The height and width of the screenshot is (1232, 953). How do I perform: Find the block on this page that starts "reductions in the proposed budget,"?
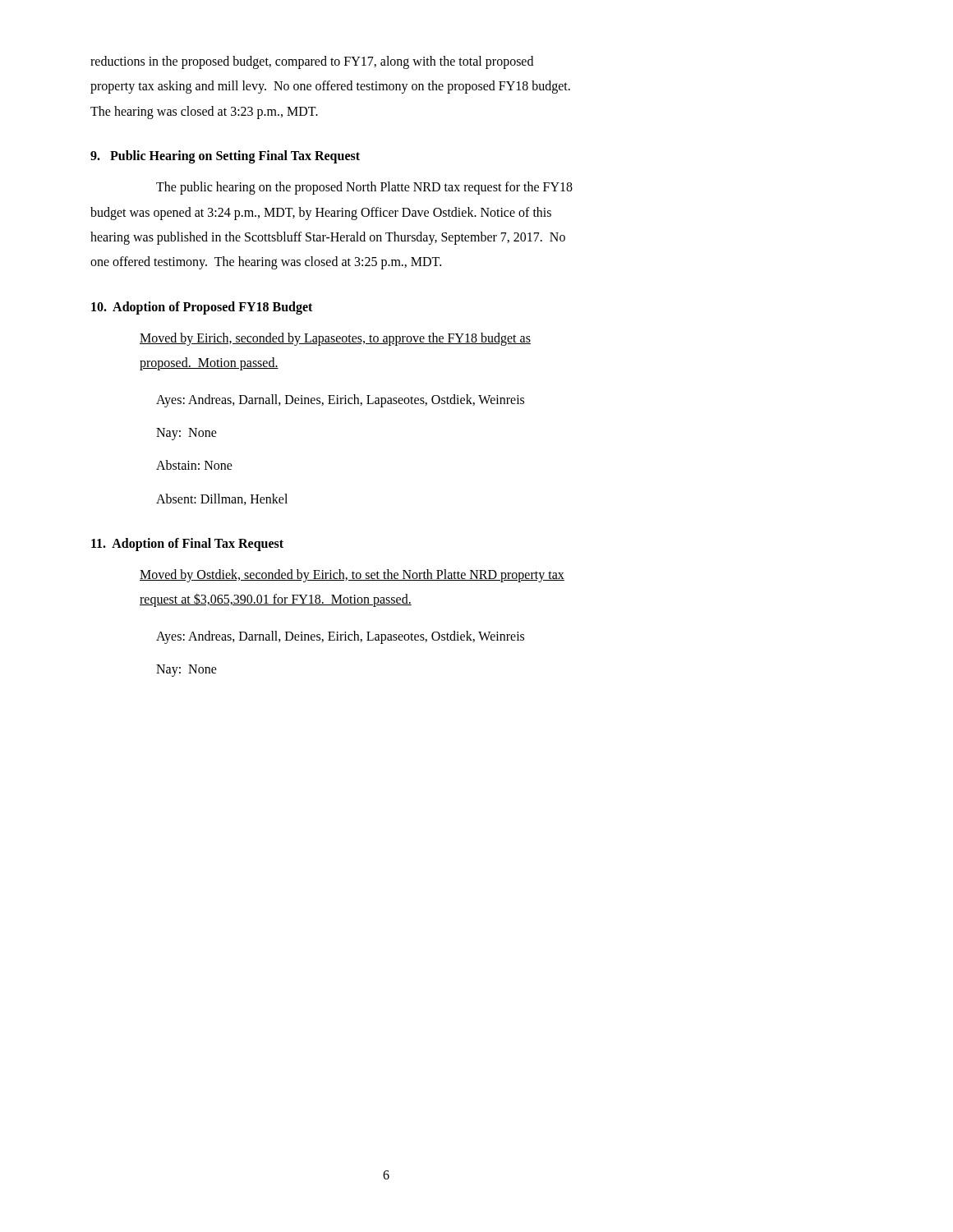click(331, 86)
